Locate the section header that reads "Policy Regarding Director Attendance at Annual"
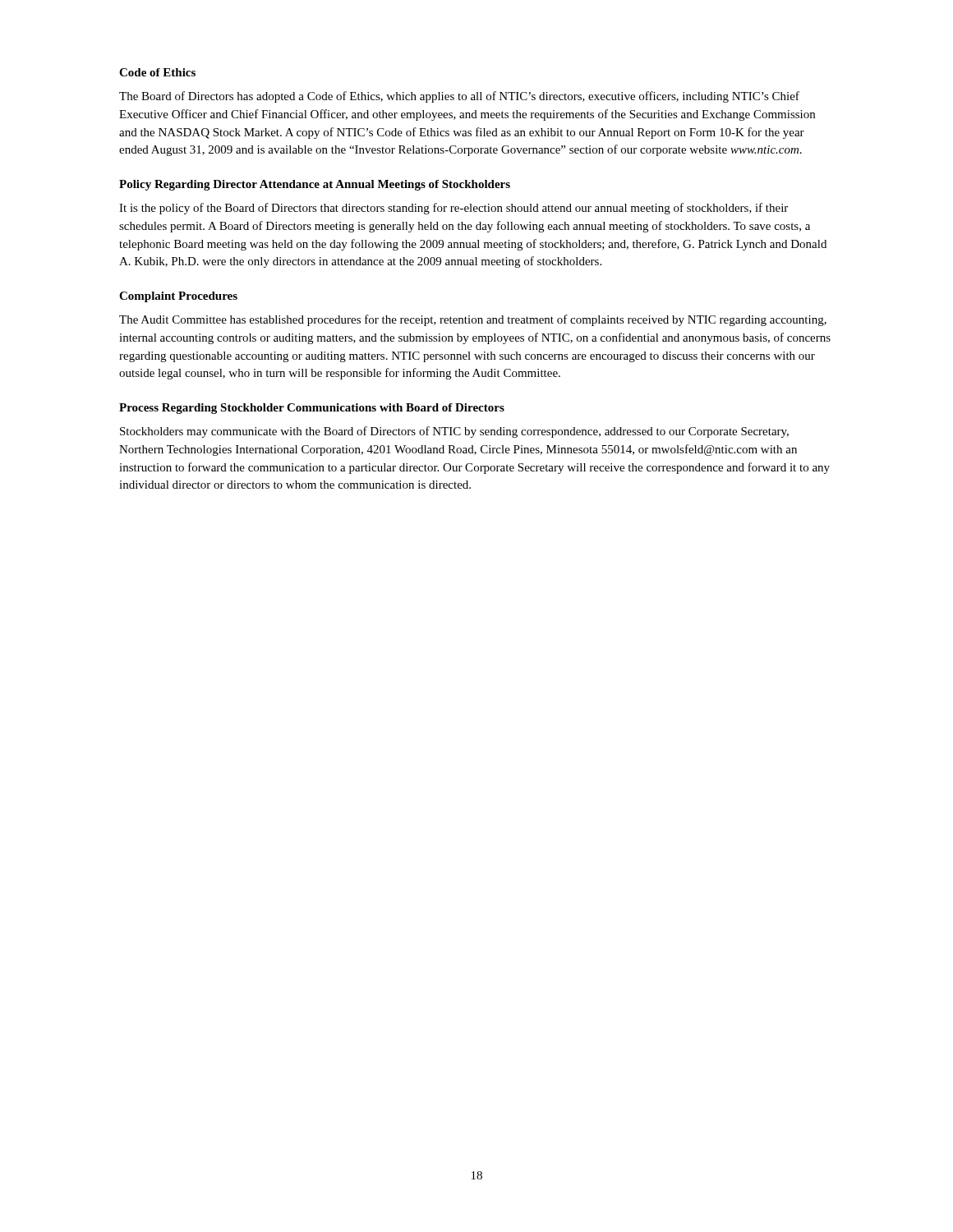Viewport: 953px width, 1232px height. (x=315, y=184)
